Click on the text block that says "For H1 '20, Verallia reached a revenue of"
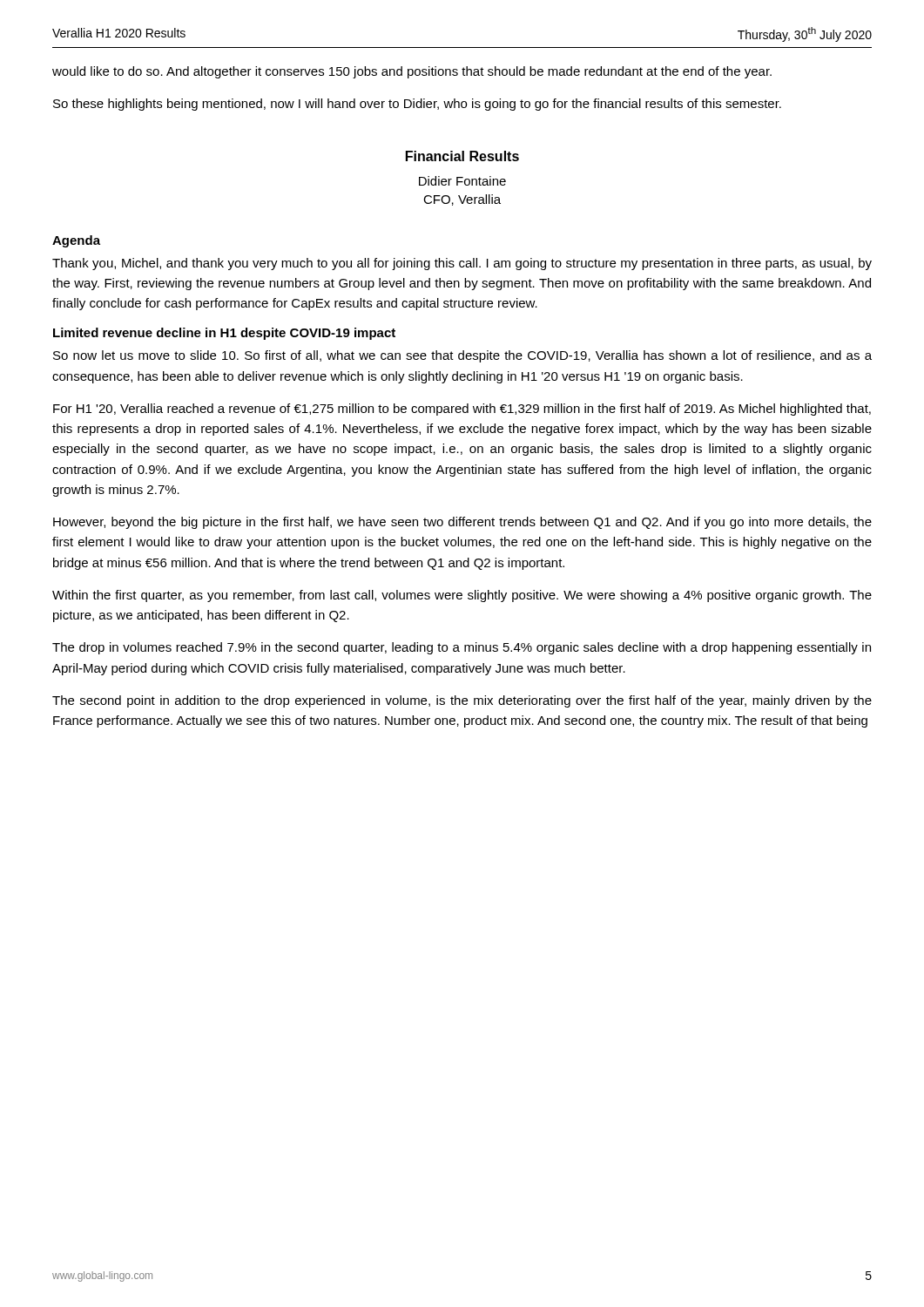 pyautogui.click(x=462, y=448)
